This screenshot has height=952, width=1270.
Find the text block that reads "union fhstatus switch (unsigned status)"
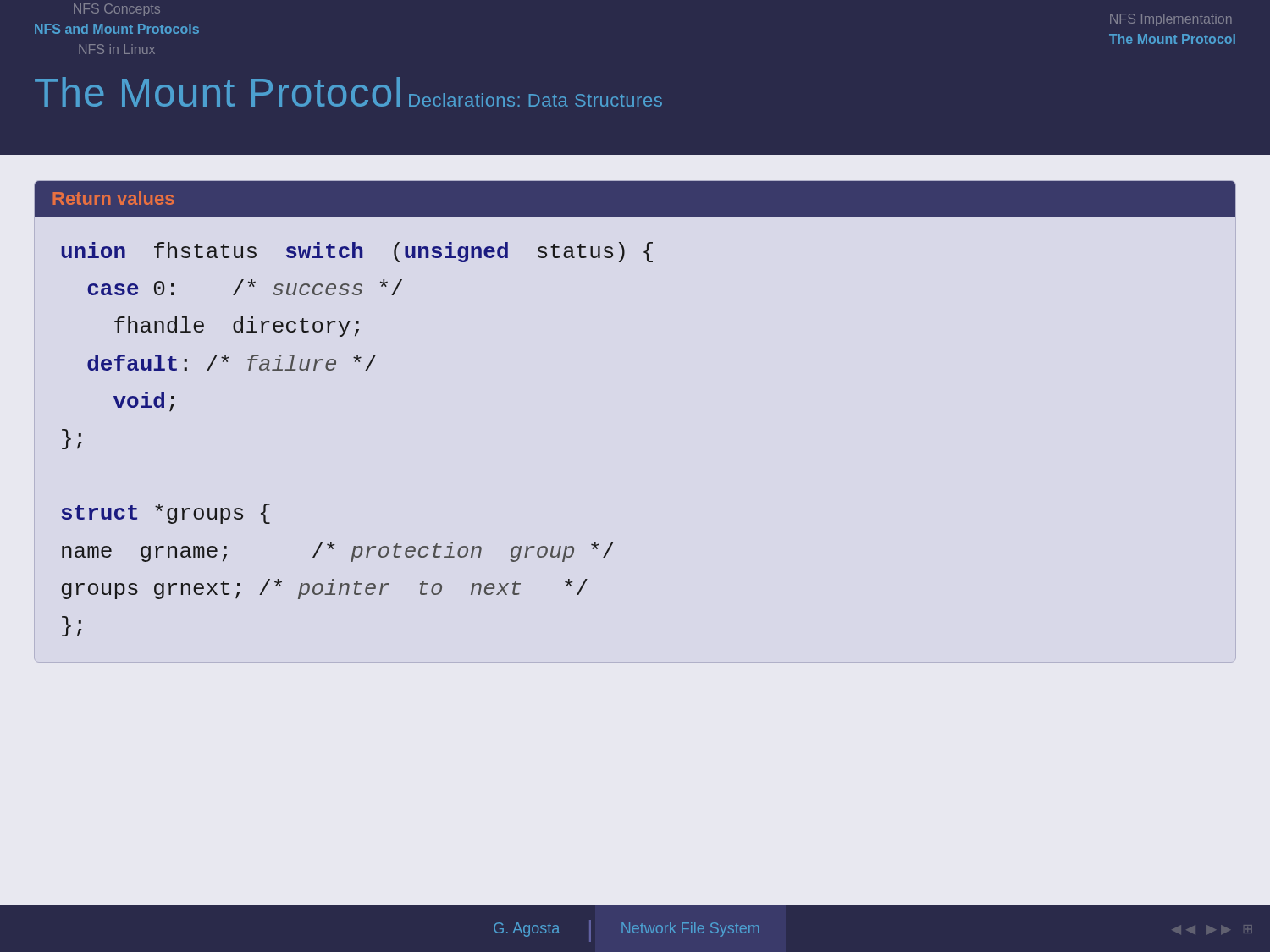tap(357, 252)
